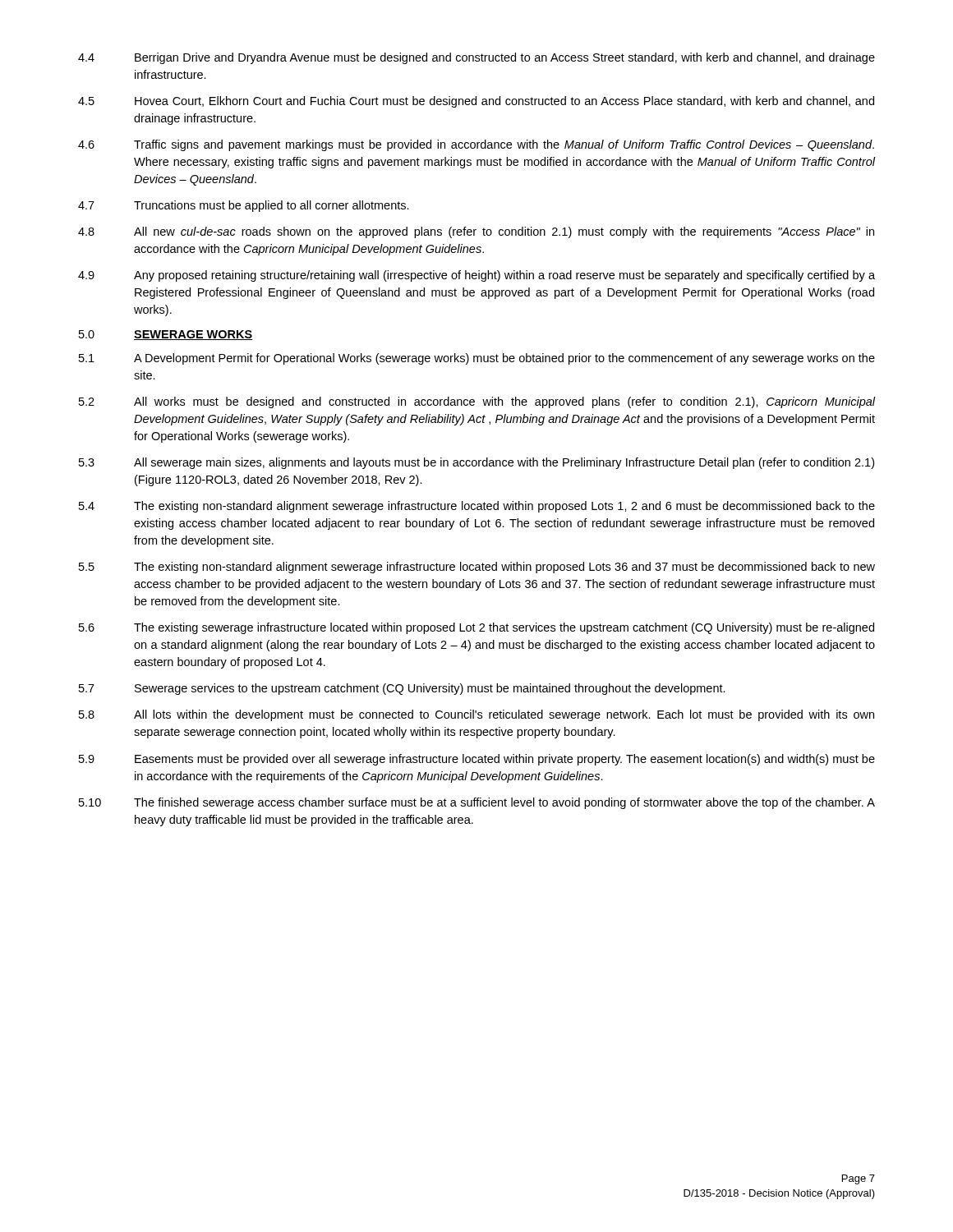Locate the list item that reads "4.5 Hovea Court, Elkhorn Court and Fuchia Court"
The width and height of the screenshot is (953, 1232).
coord(476,110)
